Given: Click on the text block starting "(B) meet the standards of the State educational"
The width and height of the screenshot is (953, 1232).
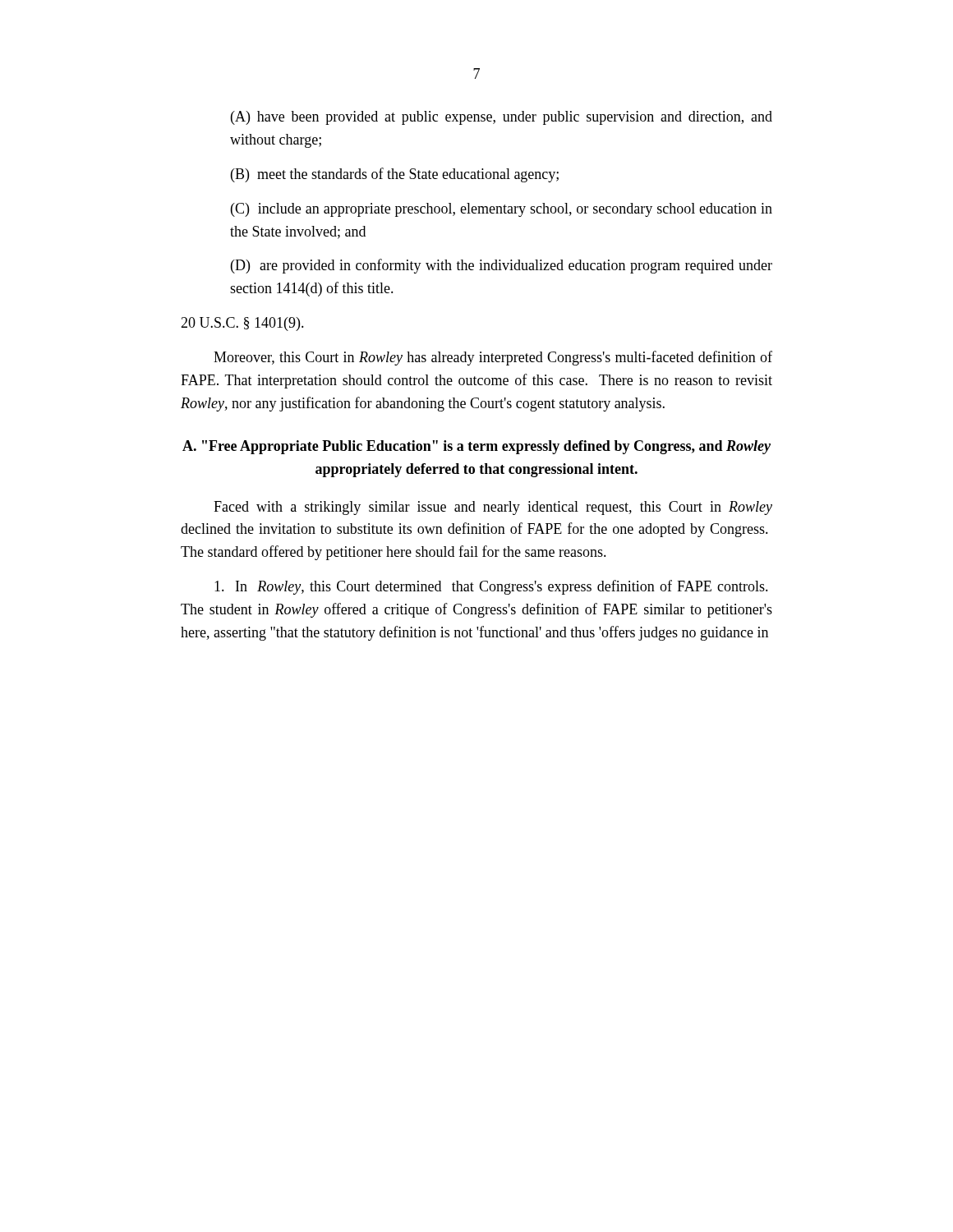Looking at the screenshot, I should pyautogui.click(x=395, y=174).
